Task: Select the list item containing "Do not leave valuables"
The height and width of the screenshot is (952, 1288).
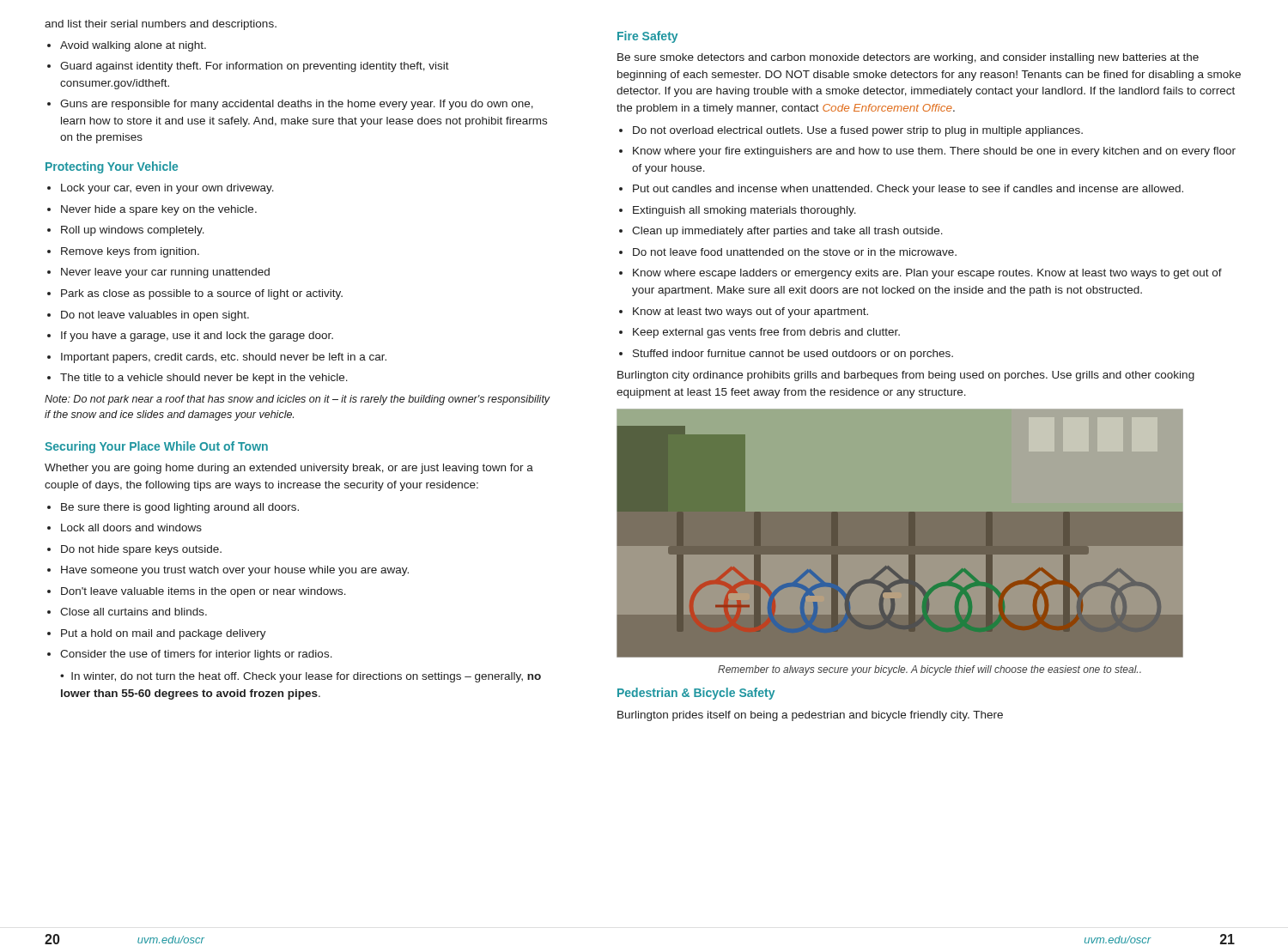Action: pyautogui.click(x=155, y=314)
